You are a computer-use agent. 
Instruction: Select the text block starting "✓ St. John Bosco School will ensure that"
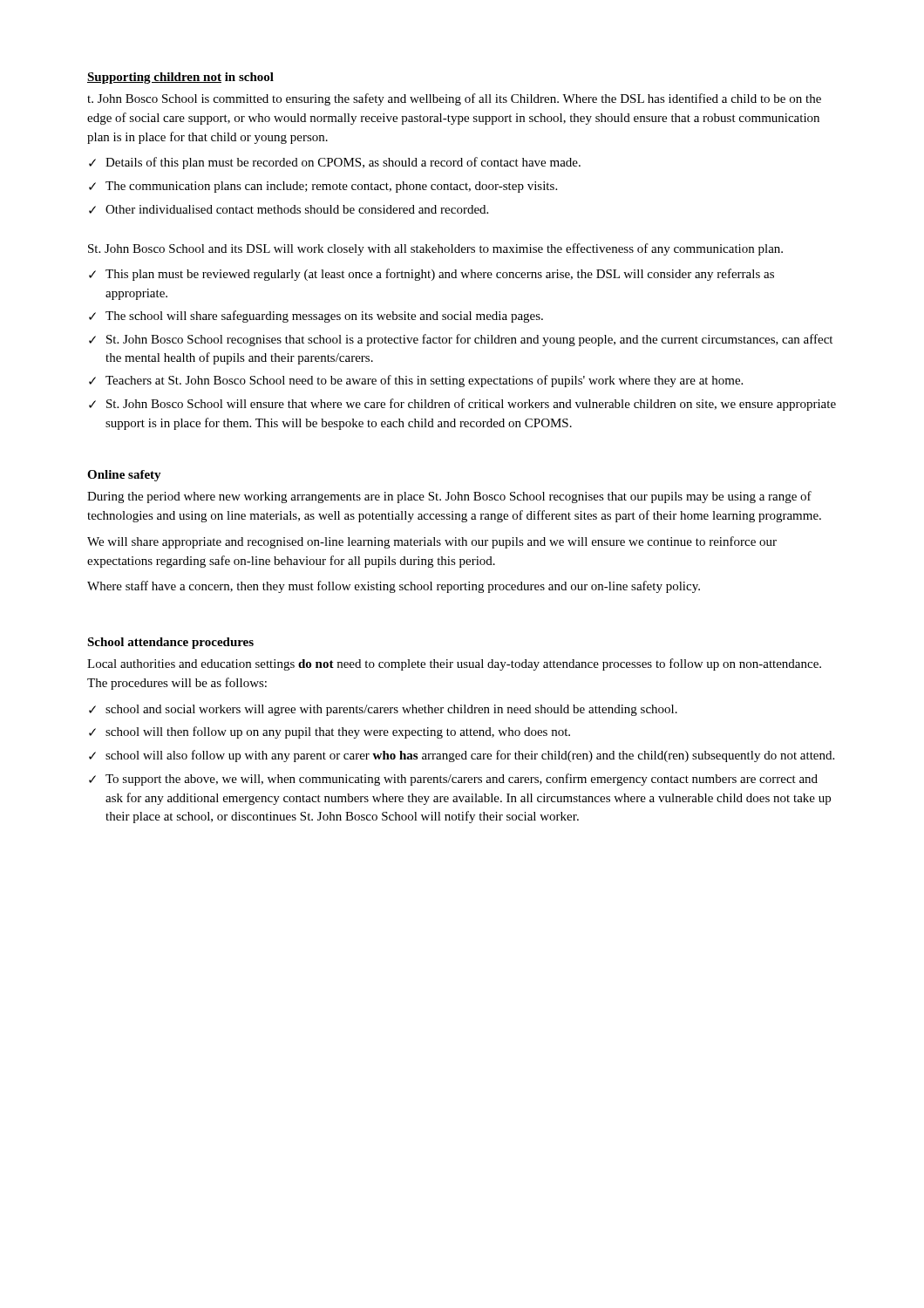pyautogui.click(x=462, y=414)
